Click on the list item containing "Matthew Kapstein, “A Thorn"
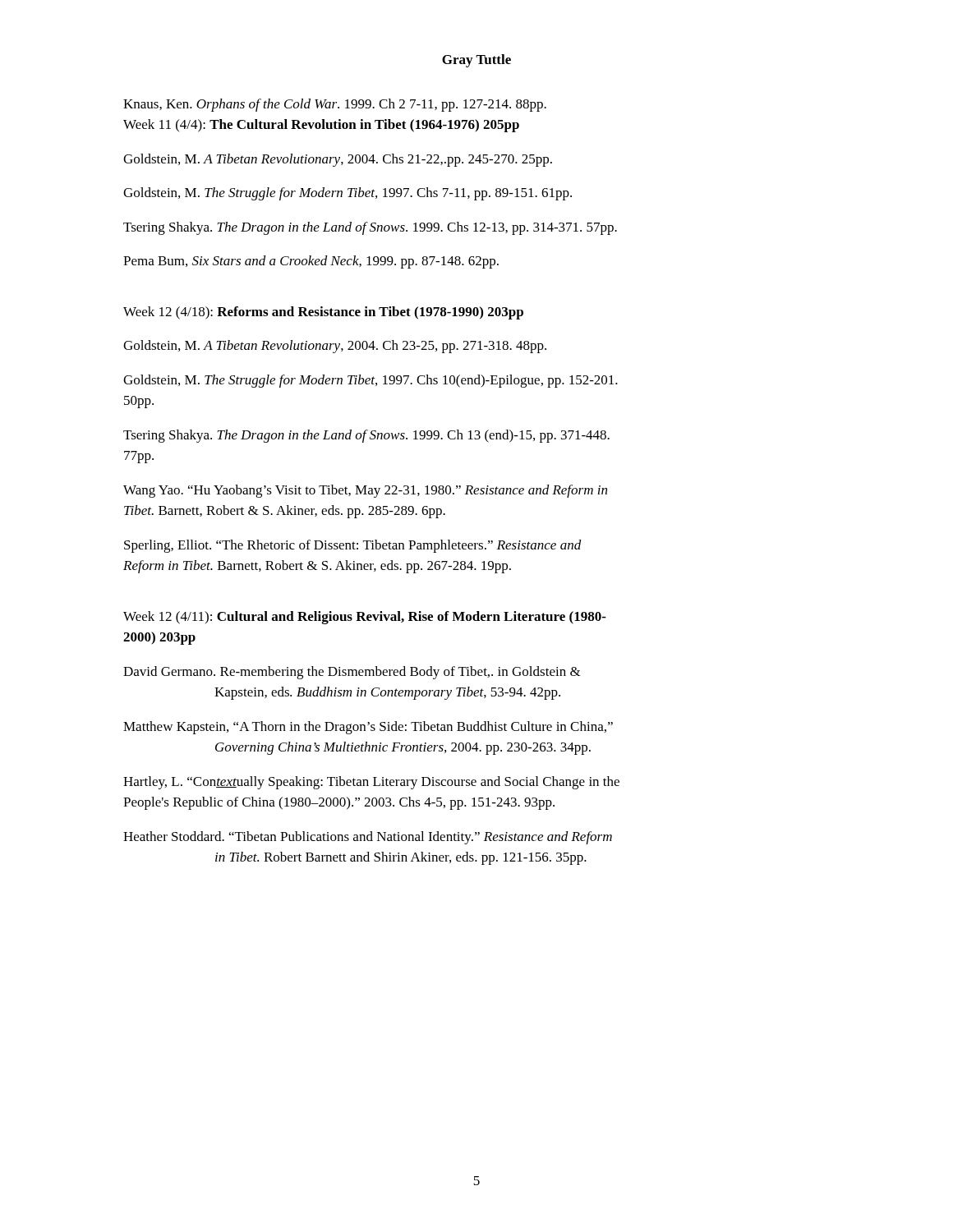The width and height of the screenshot is (953, 1232). [x=368, y=737]
